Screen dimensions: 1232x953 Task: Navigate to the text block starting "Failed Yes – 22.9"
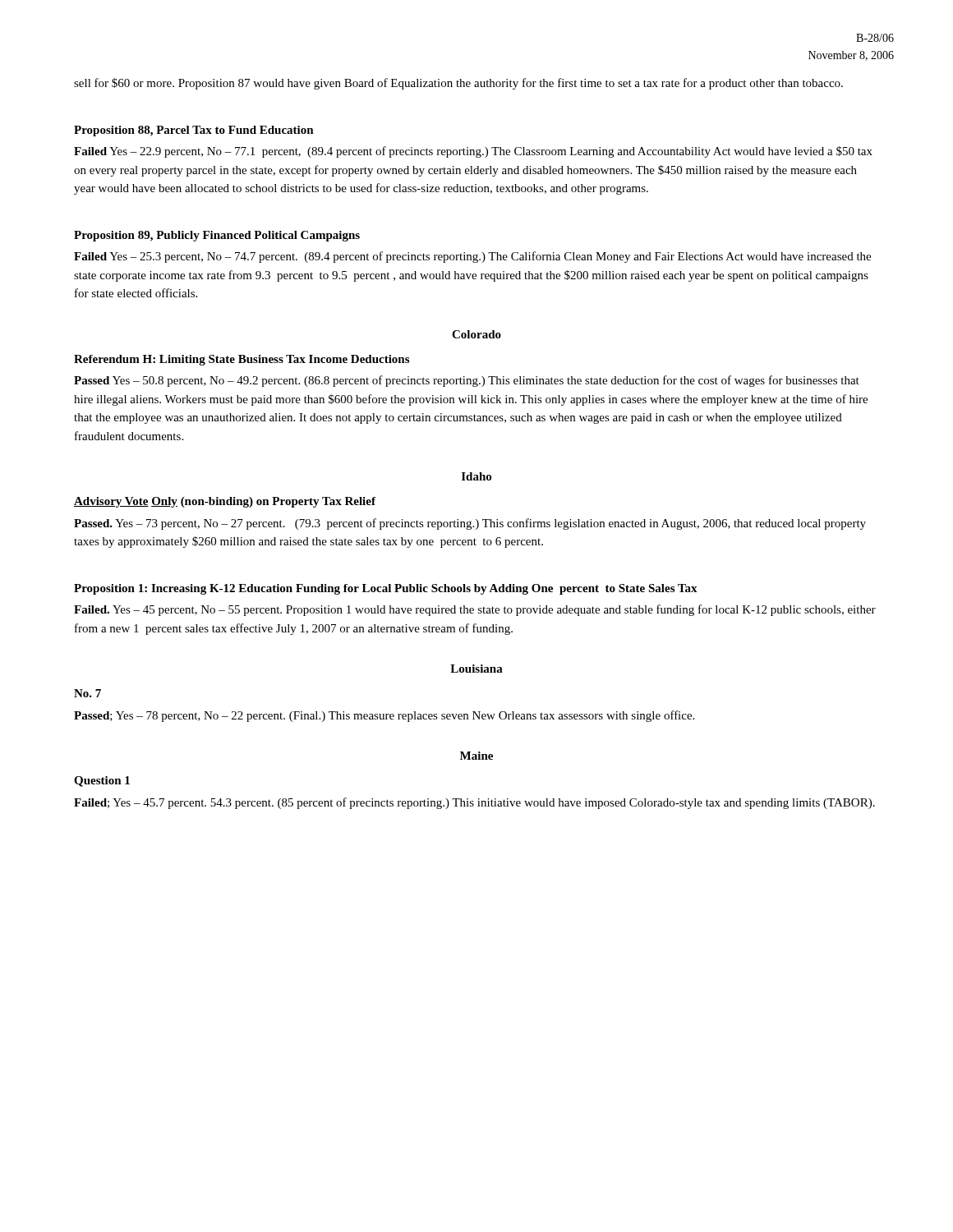point(476,170)
